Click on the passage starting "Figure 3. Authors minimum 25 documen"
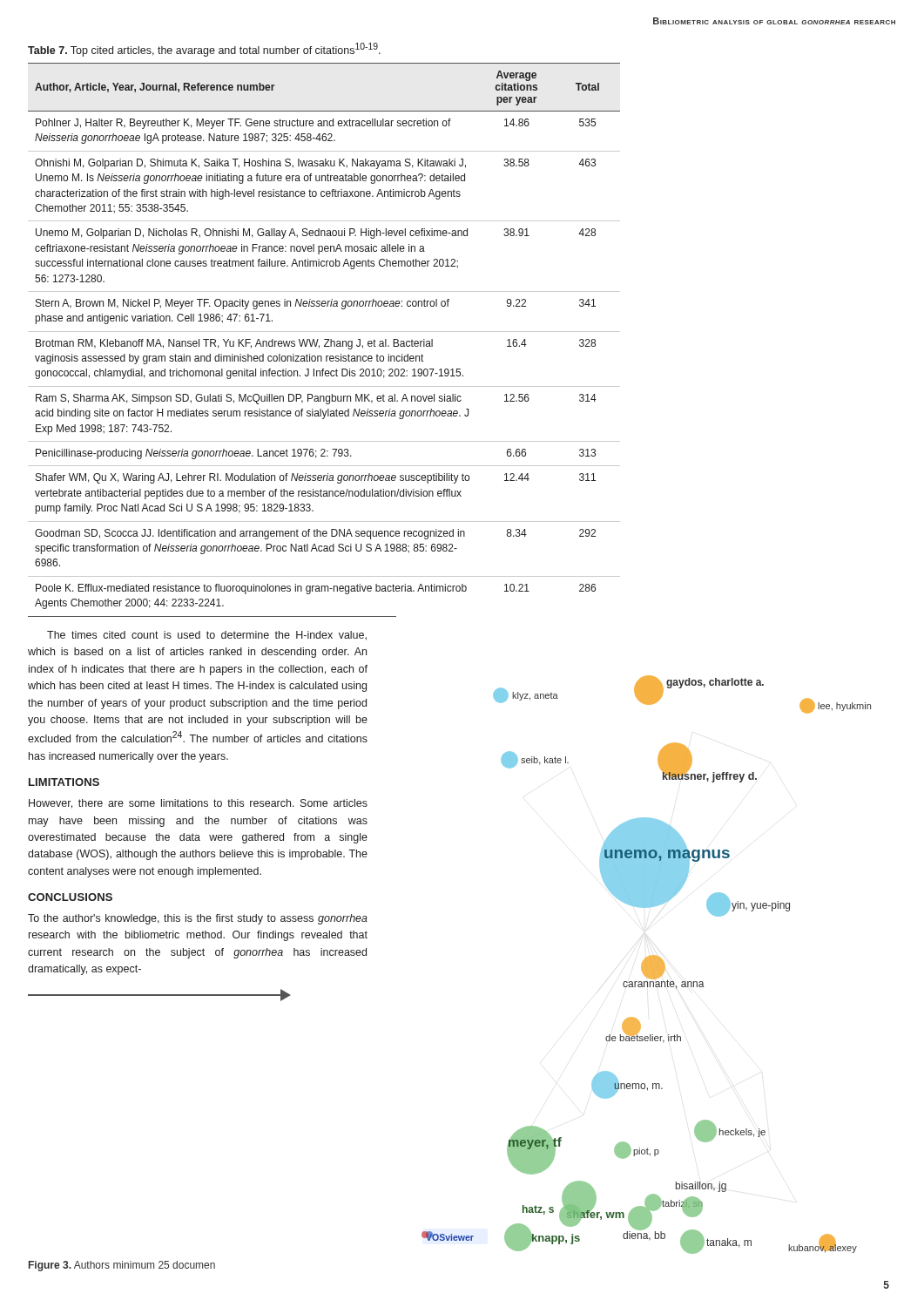The width and height of the screenshot is (924, 1307). coord(122,1265)
